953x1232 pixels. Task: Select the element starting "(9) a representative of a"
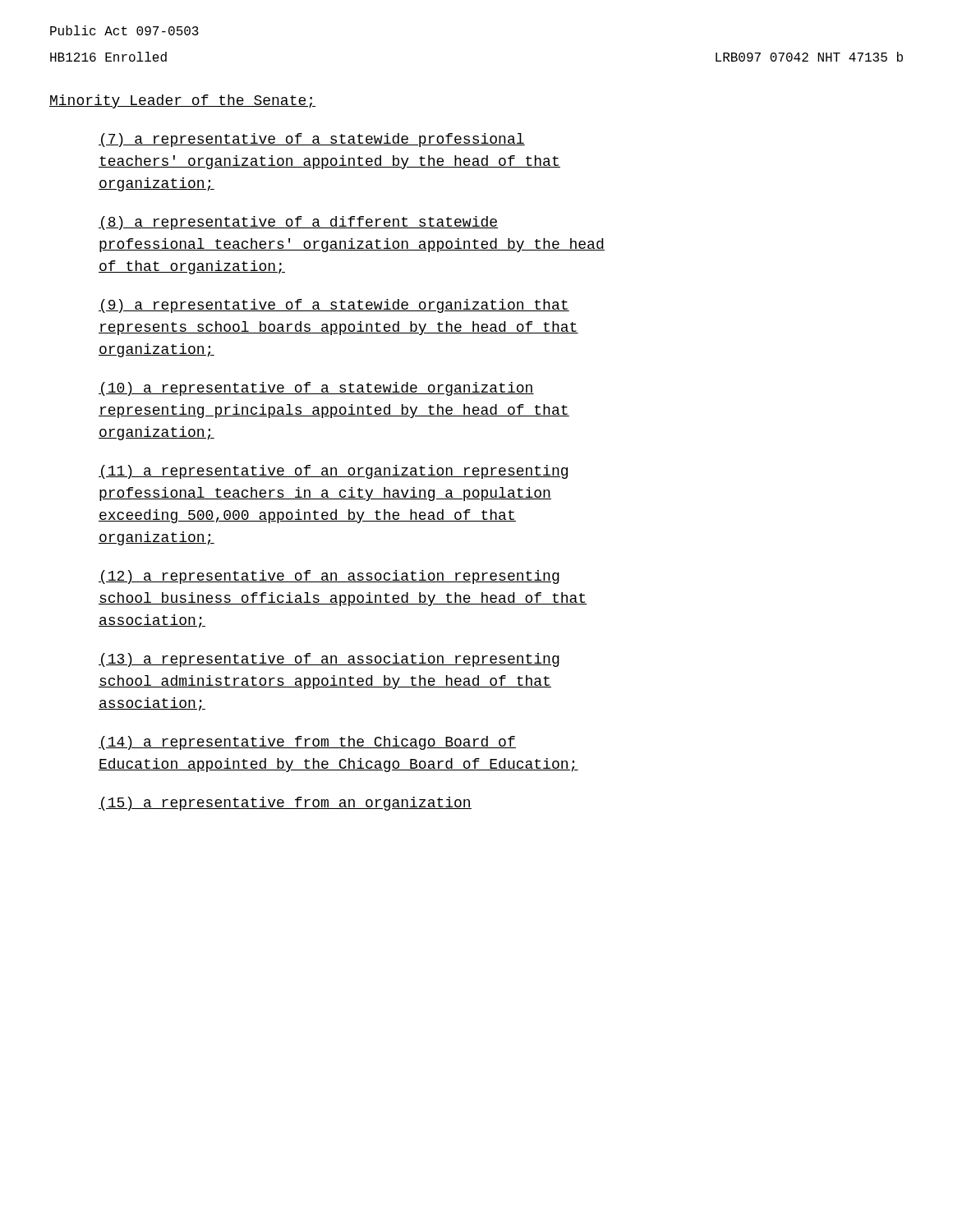tap(501, 328)
